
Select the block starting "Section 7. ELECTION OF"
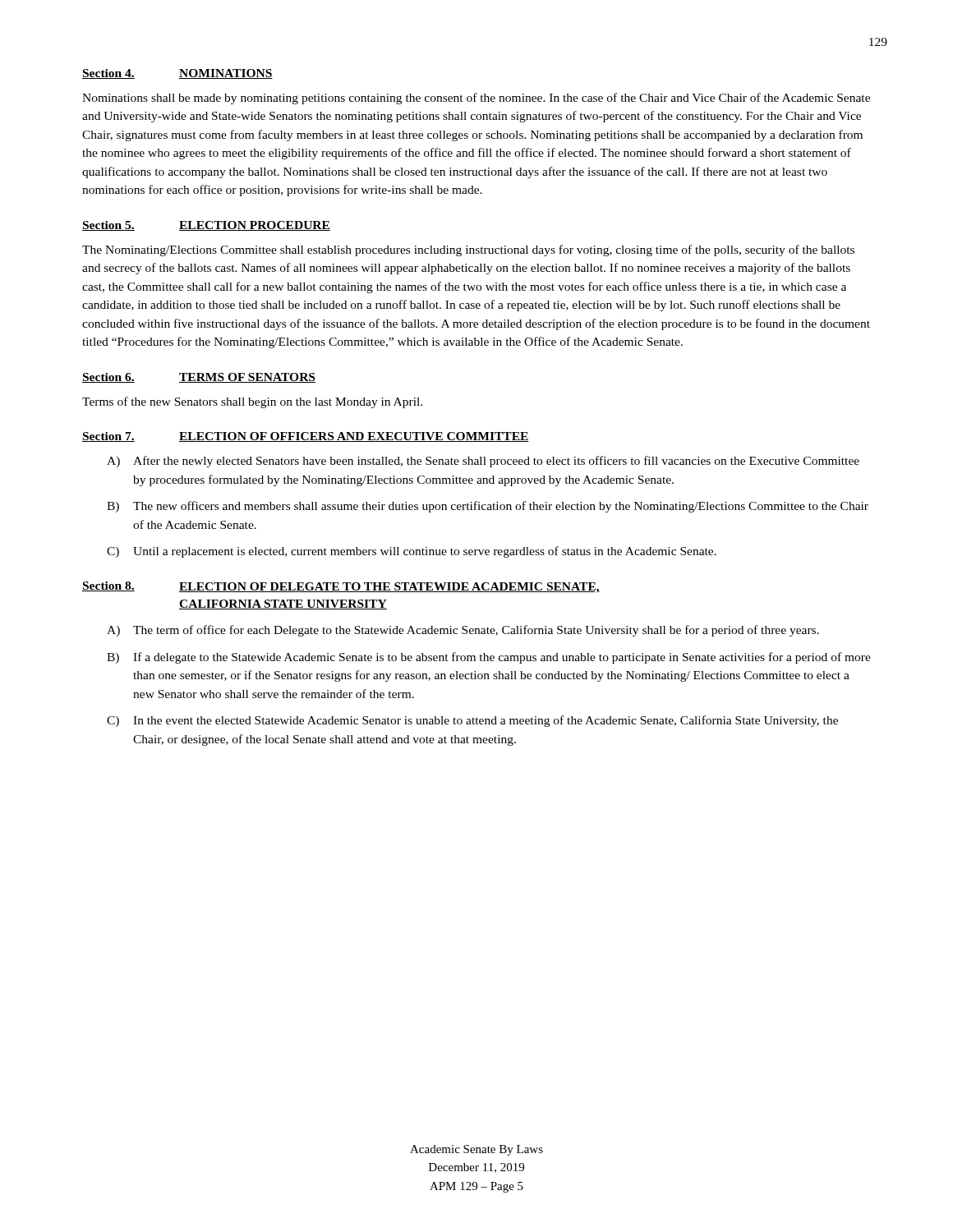305,436
